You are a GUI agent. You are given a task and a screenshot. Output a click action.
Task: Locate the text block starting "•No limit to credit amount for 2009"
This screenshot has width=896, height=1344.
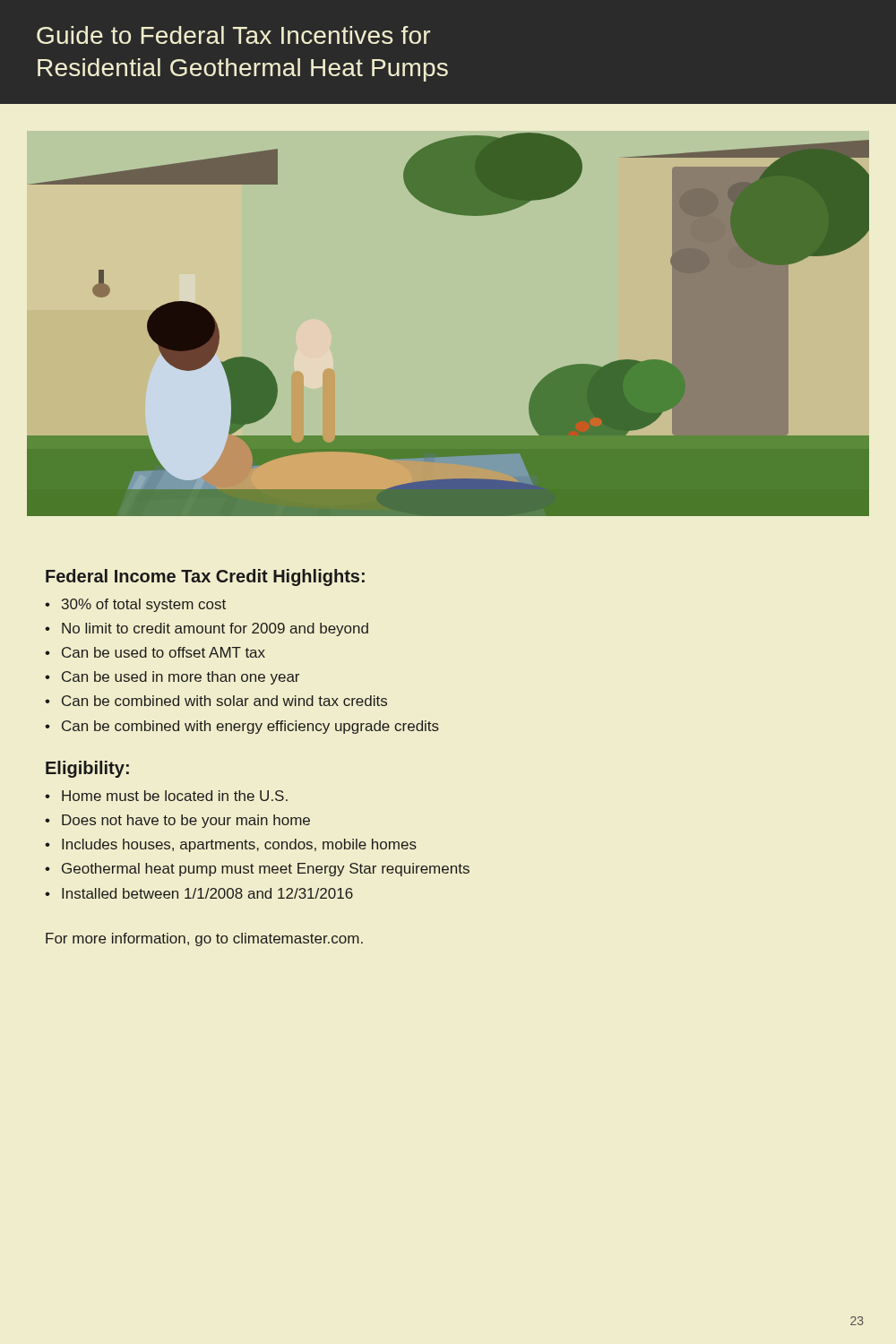[x=207, y=629]
